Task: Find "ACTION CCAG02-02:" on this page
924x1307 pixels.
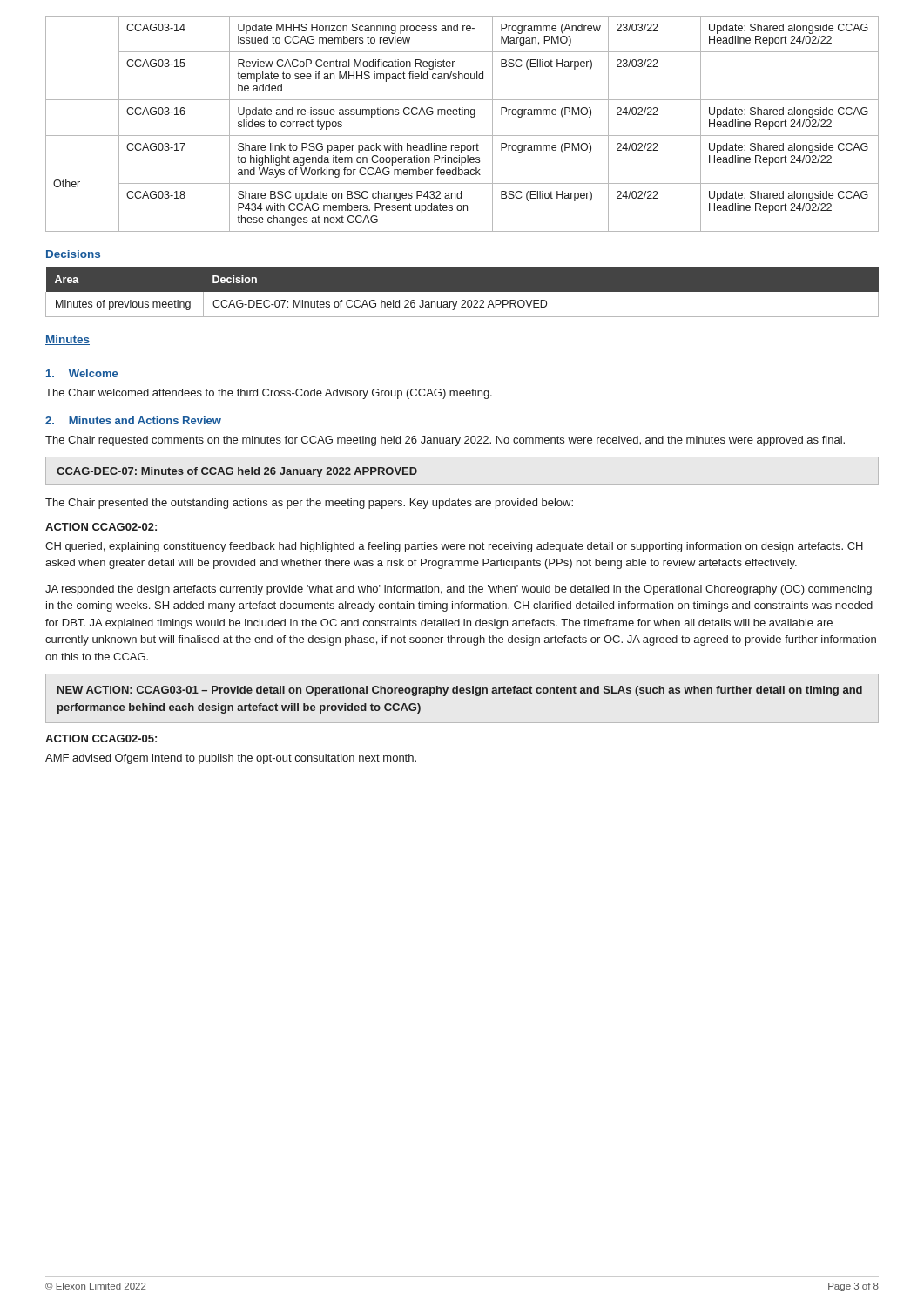Action: (102, 526)
